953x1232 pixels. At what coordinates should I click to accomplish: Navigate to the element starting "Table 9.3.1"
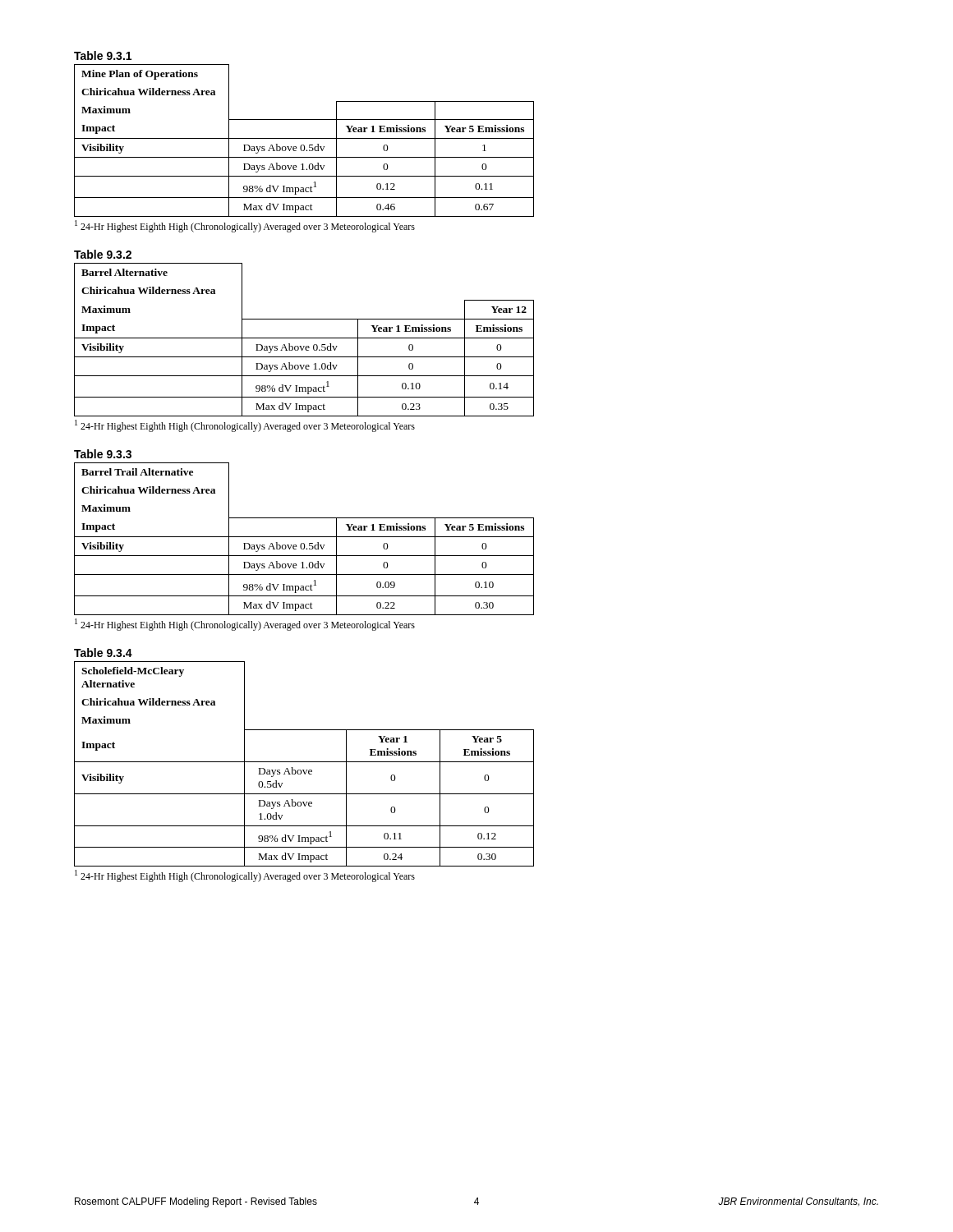coord(103,56)
